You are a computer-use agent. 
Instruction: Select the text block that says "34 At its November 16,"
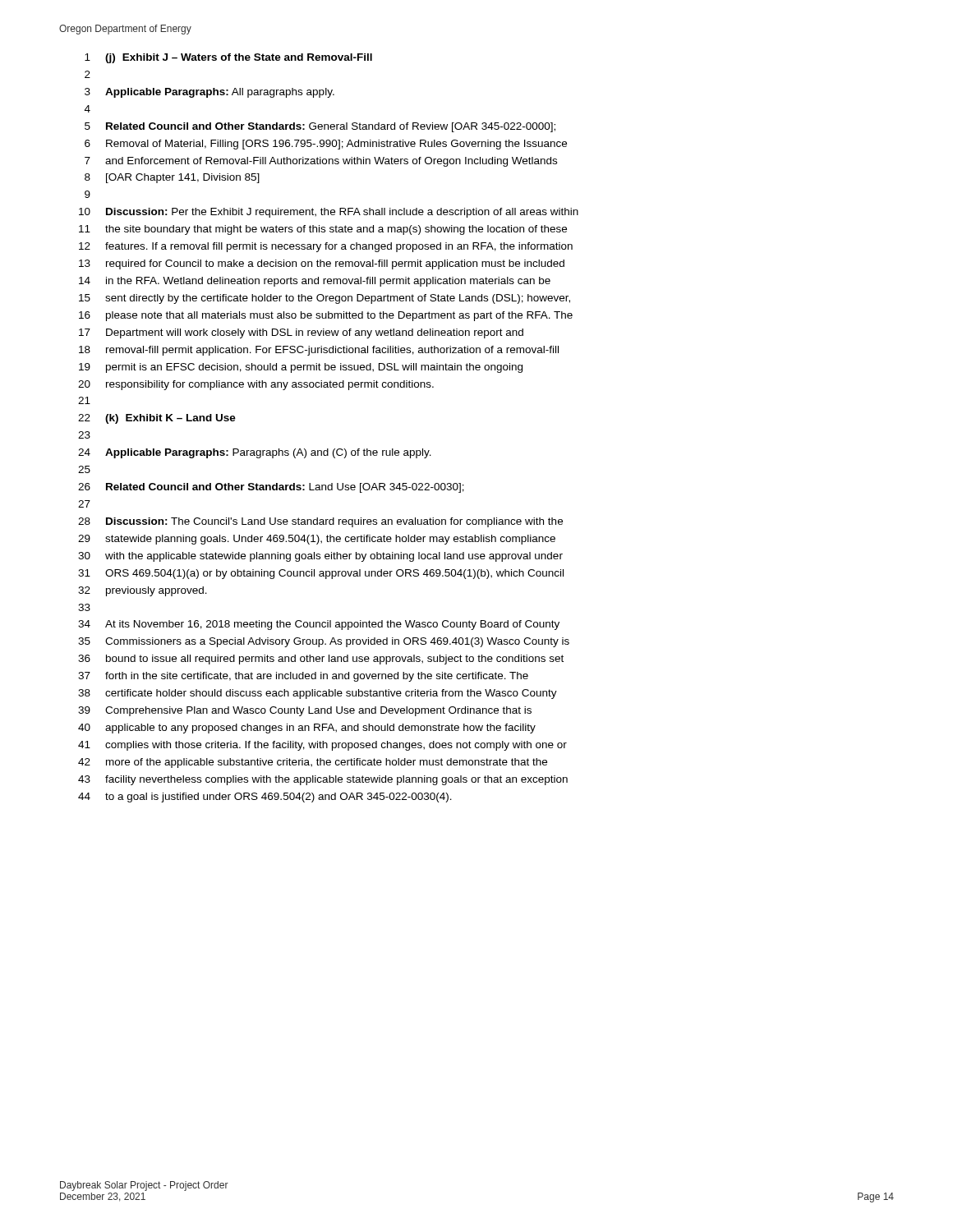pyautogui.click(x=476, y=711)
